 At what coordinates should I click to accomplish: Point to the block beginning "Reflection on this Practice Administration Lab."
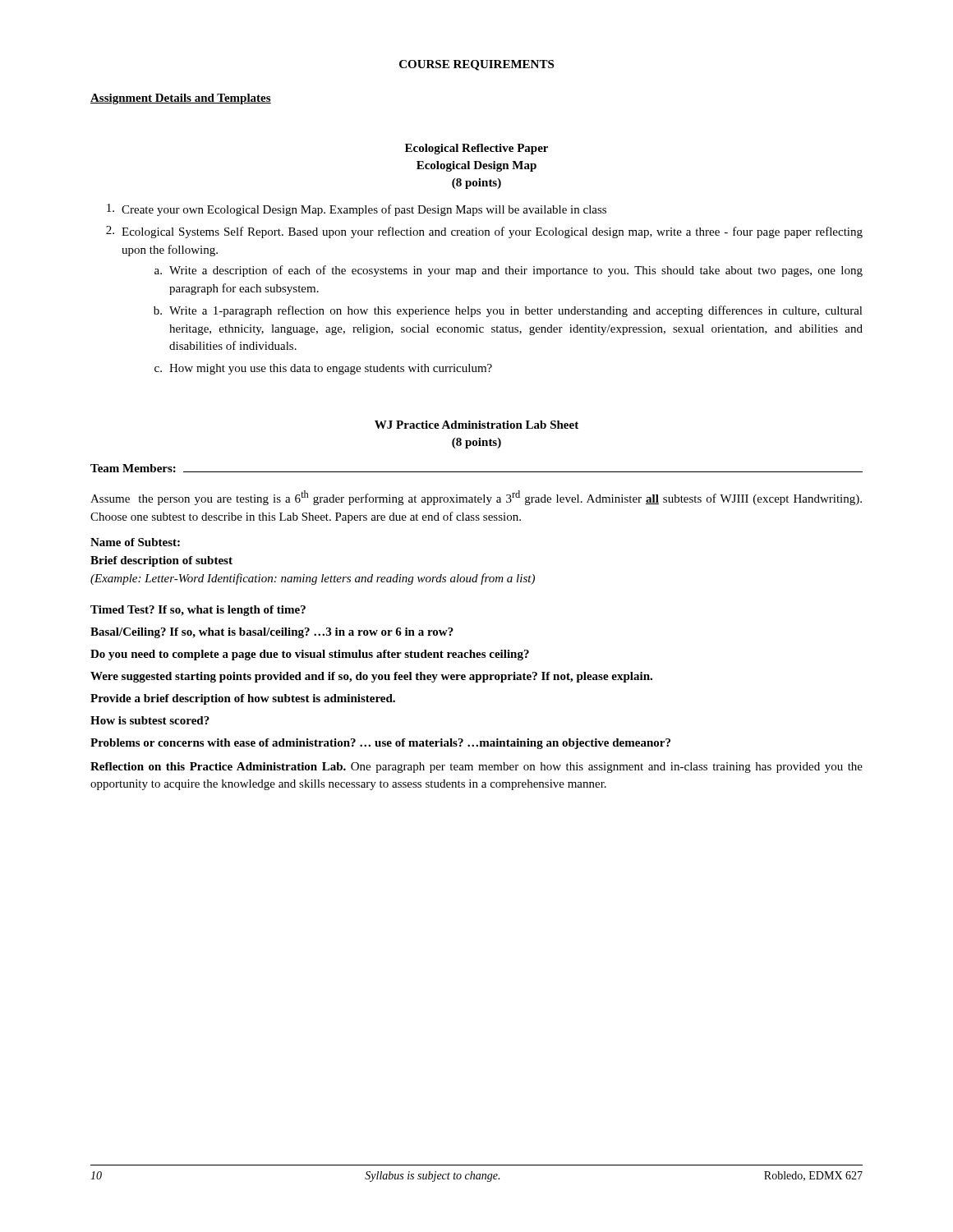click(x=476, y=775)
